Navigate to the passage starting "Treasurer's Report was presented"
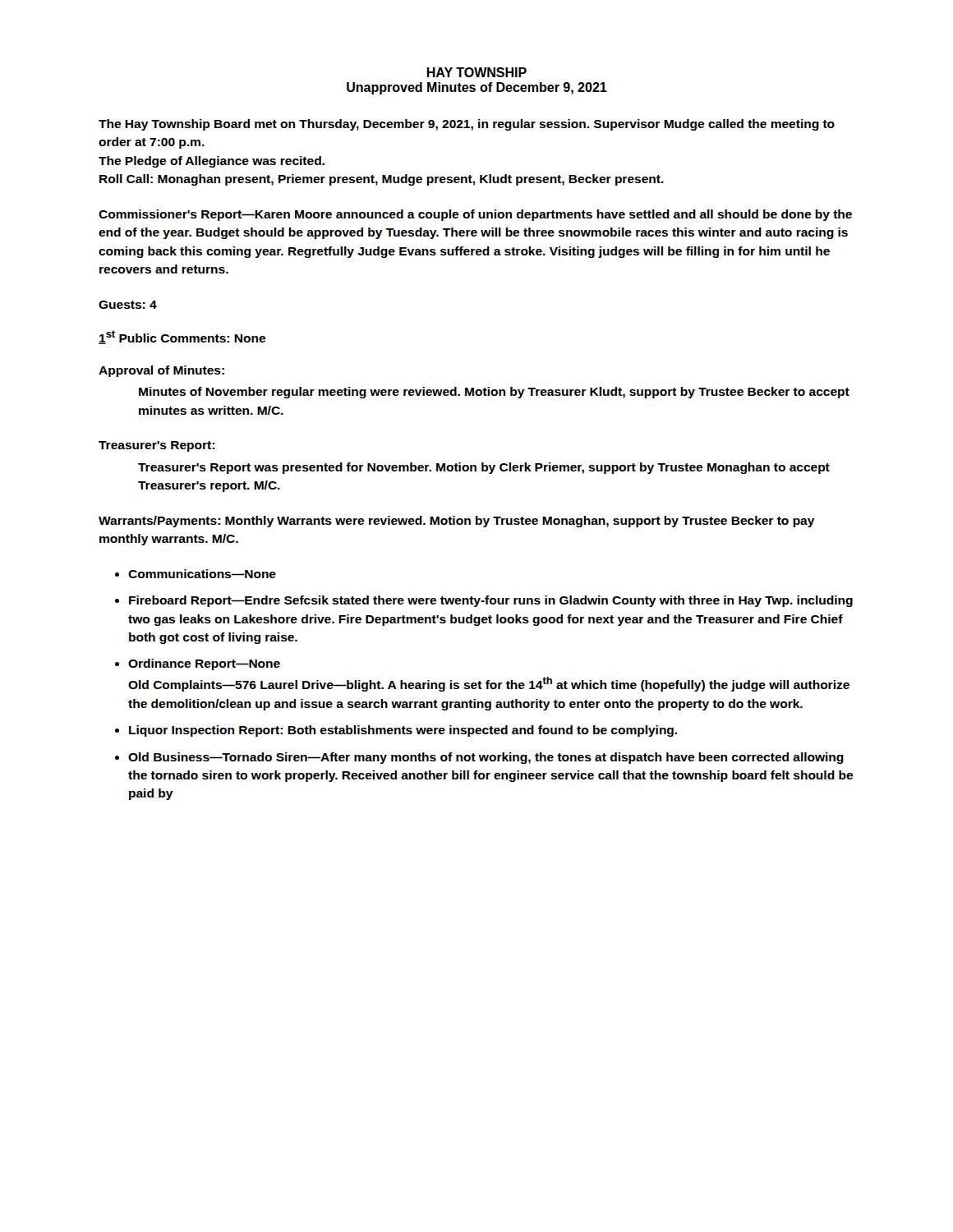The height and width of the screenshot is (1232, 953). tap(496, 477)
